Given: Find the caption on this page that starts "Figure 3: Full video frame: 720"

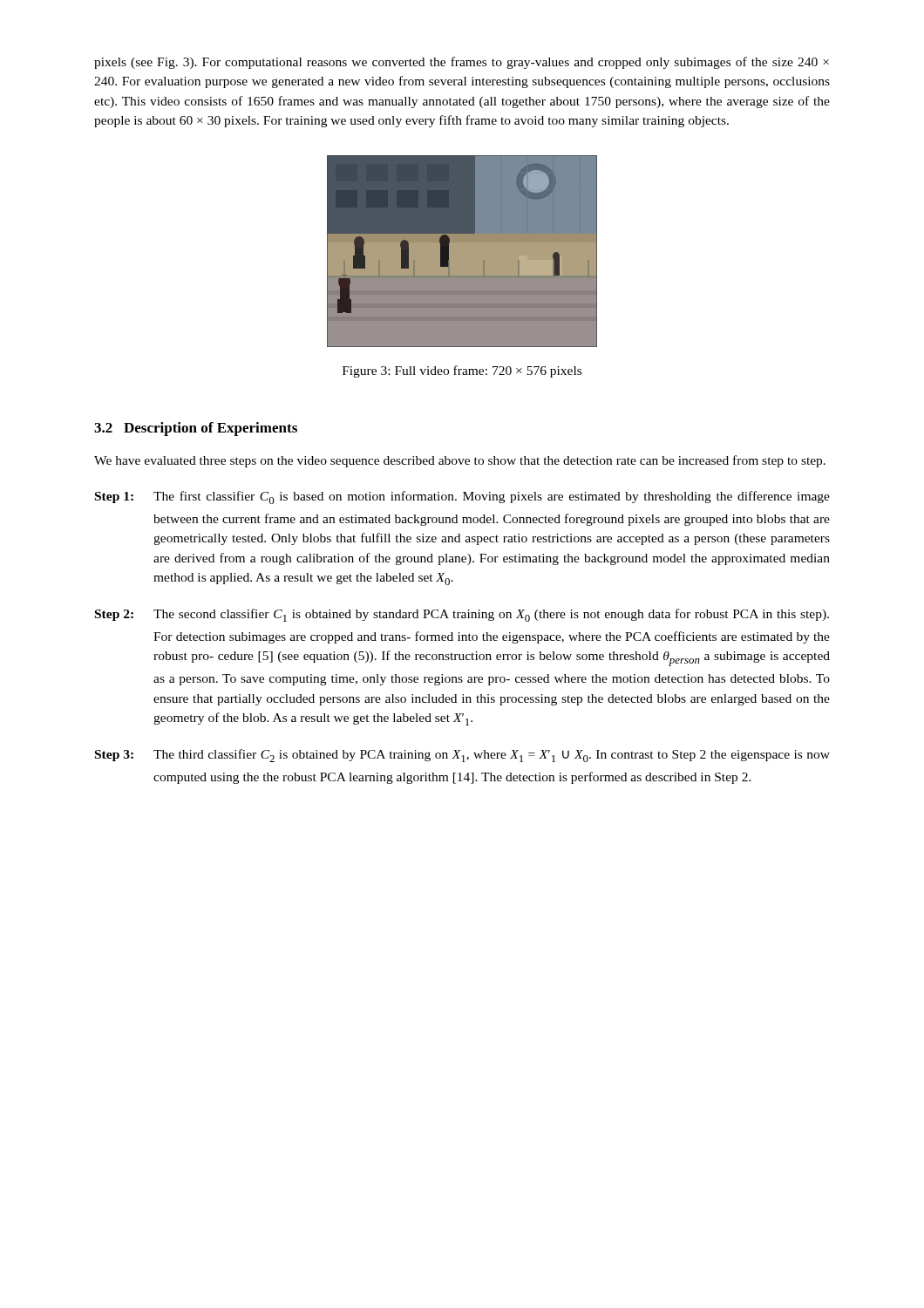Looking at the screenshot, I should point(462,370).
